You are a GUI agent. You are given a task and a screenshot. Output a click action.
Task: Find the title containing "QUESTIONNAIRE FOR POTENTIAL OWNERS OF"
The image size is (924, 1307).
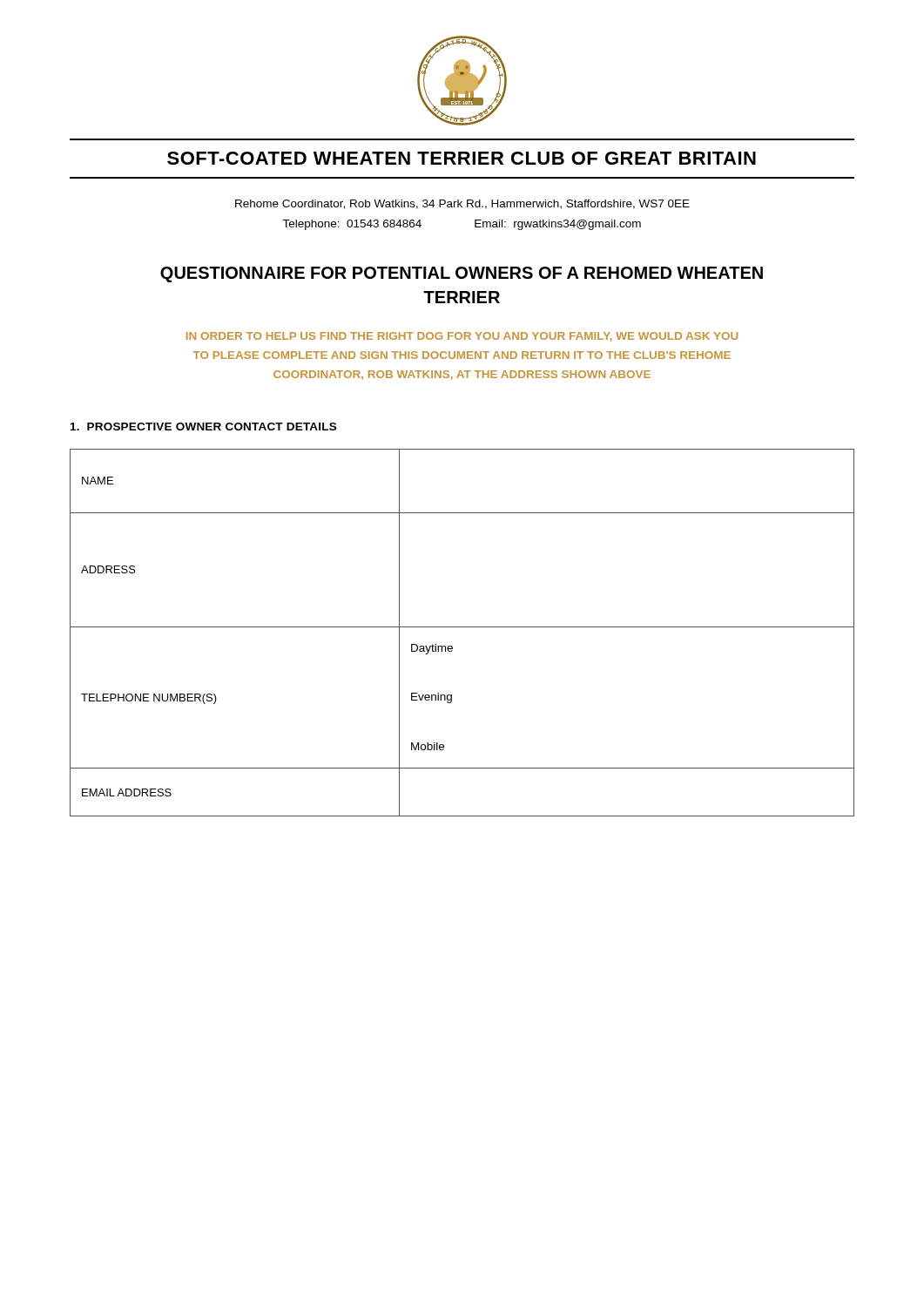(x=462, y=285)
